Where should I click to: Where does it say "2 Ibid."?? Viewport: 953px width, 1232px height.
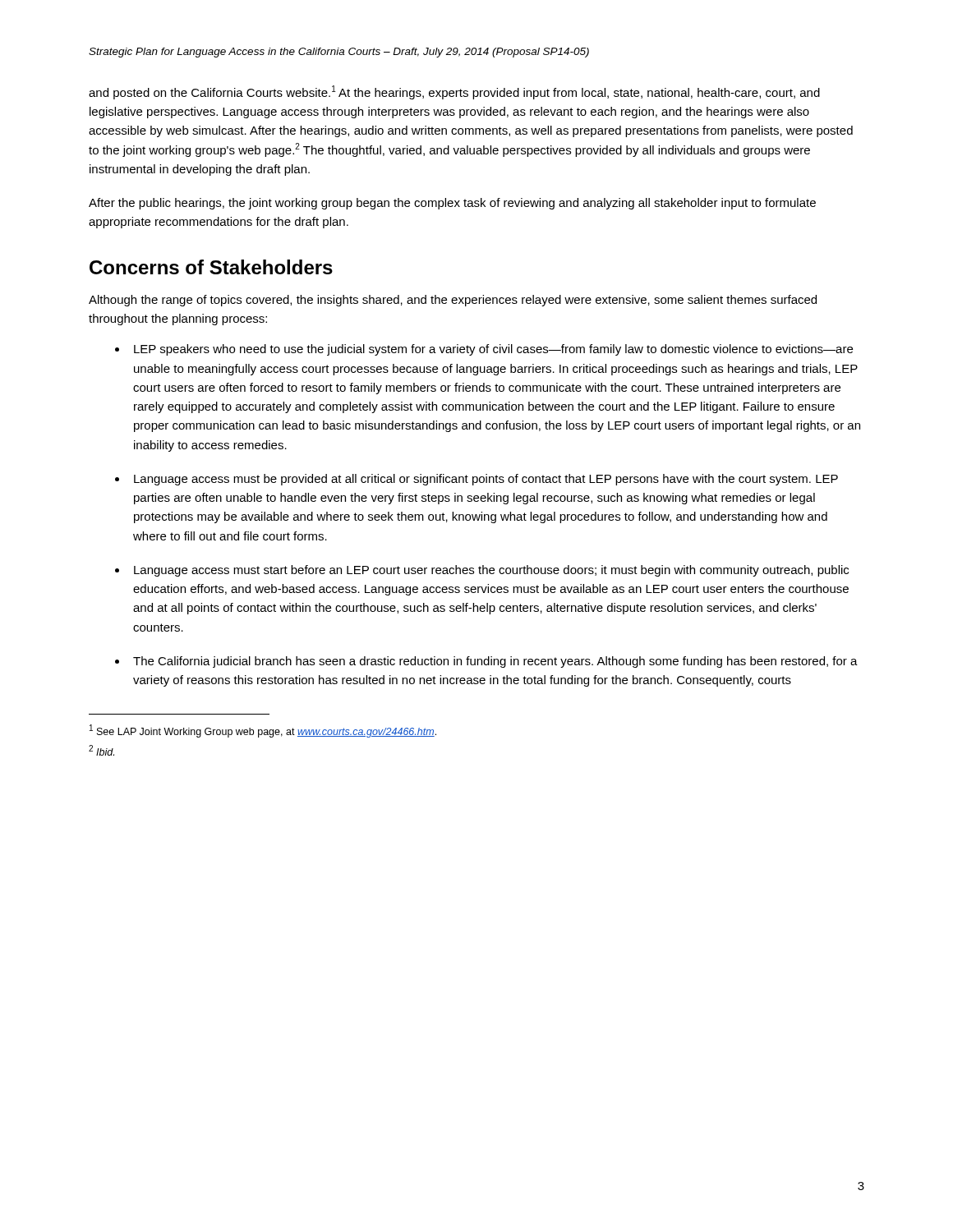102,751
